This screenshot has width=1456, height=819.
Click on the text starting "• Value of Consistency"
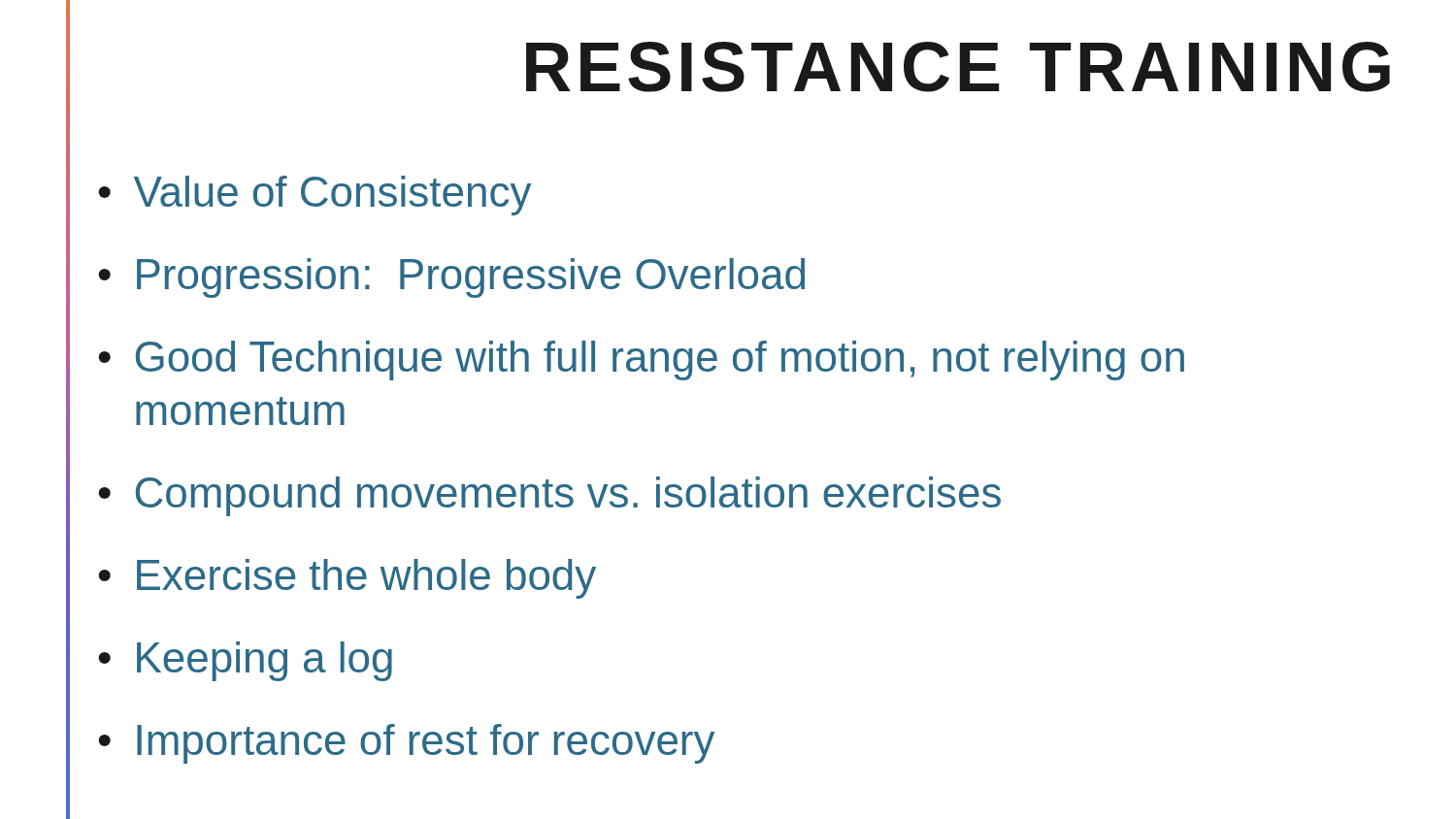click(x=314, y=192)
